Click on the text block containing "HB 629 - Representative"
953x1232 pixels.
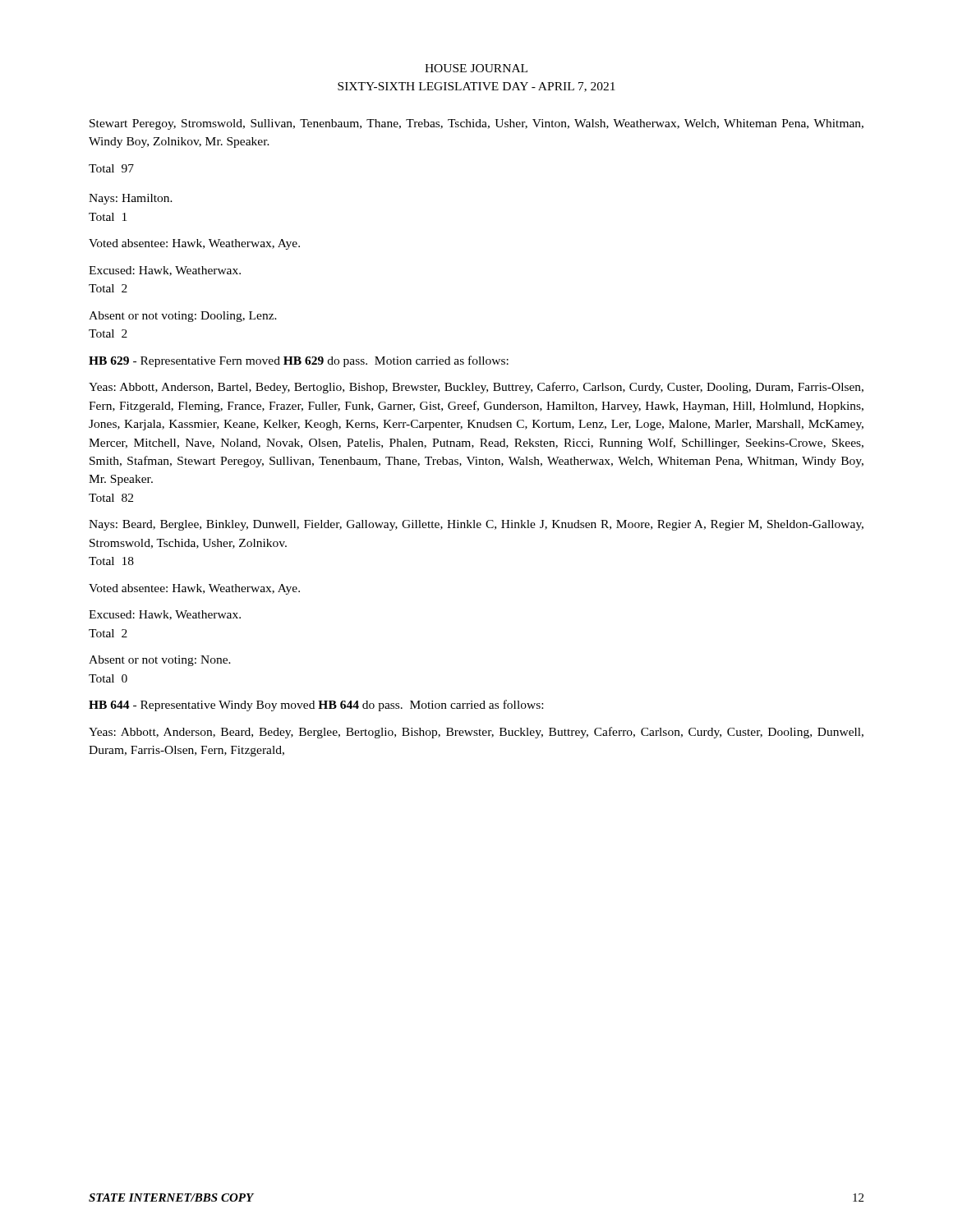[299, 360]
